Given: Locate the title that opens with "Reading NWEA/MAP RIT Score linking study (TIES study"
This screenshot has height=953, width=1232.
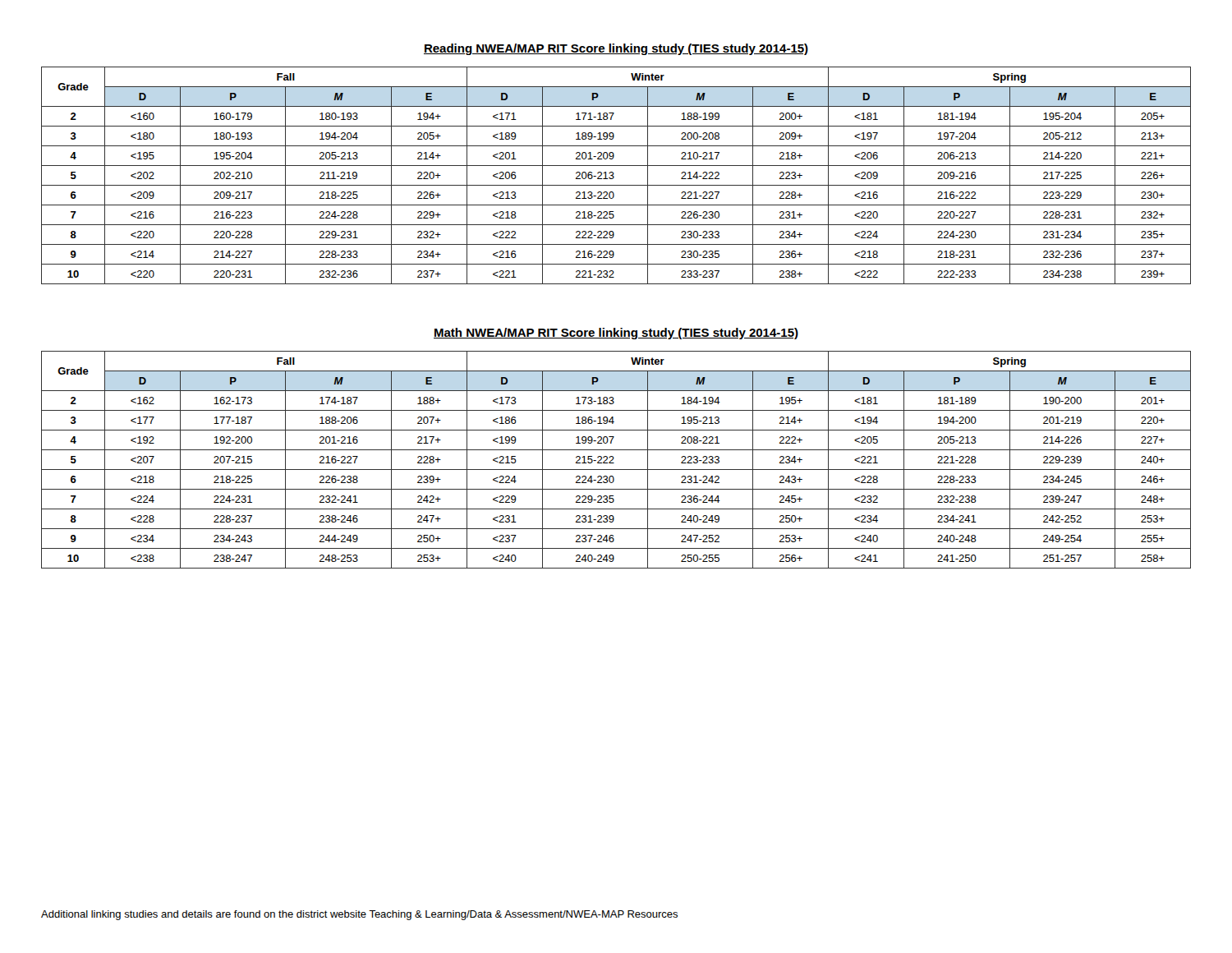Looking at the screenshot, I should (616, 48).
